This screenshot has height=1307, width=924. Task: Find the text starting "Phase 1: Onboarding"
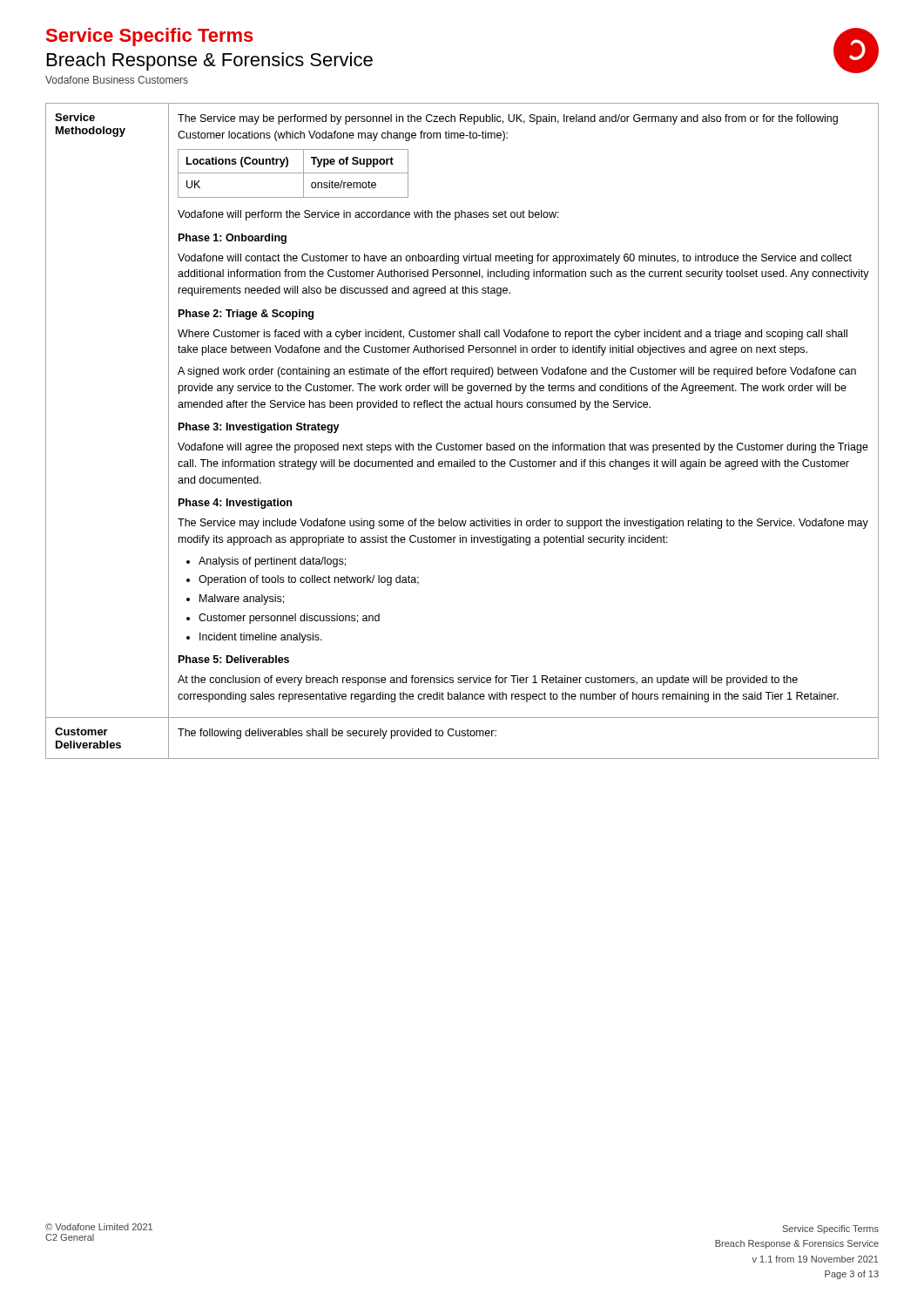(233, 239)
